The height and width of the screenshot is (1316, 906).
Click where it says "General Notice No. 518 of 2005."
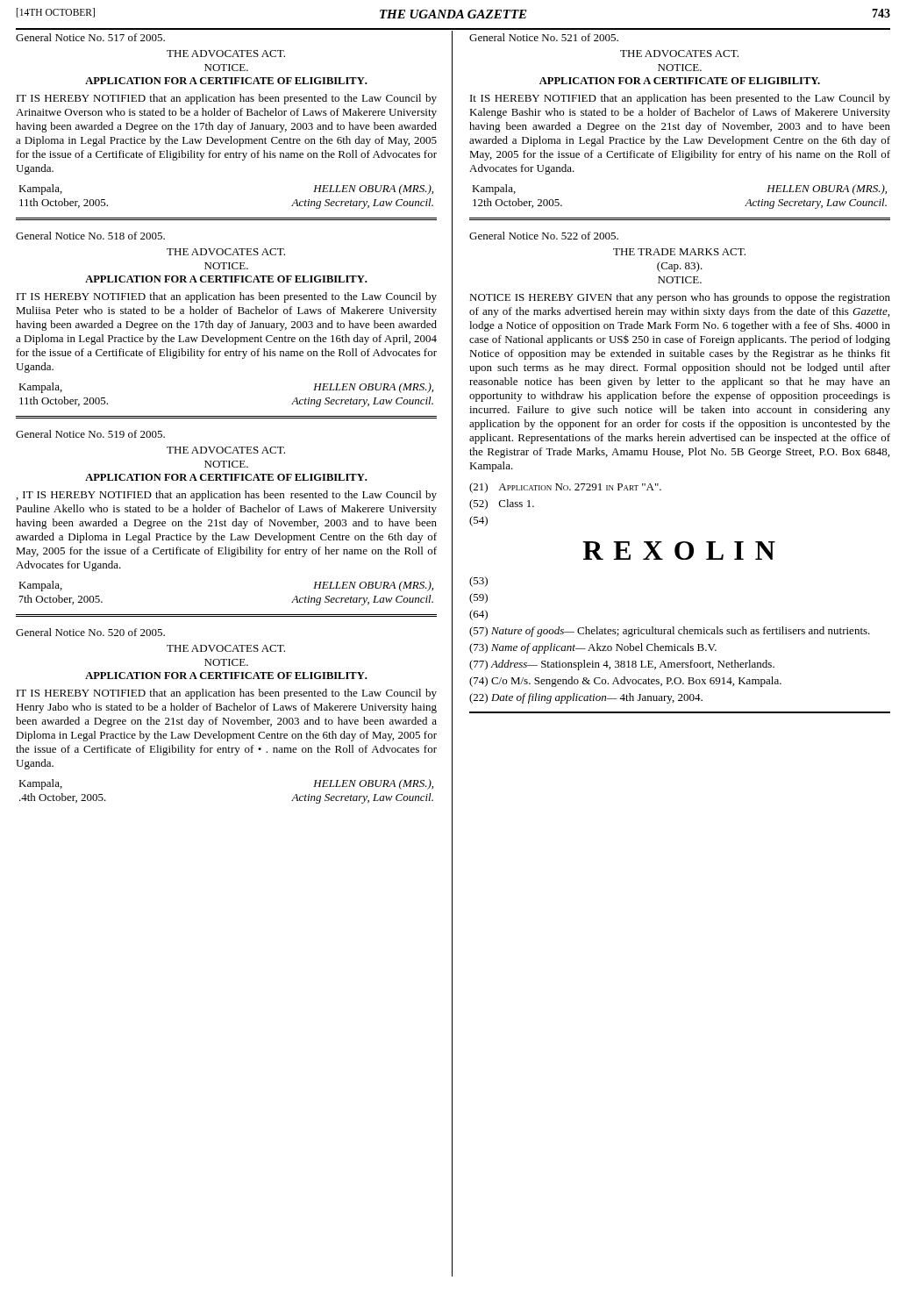click(x=91, y=236)
